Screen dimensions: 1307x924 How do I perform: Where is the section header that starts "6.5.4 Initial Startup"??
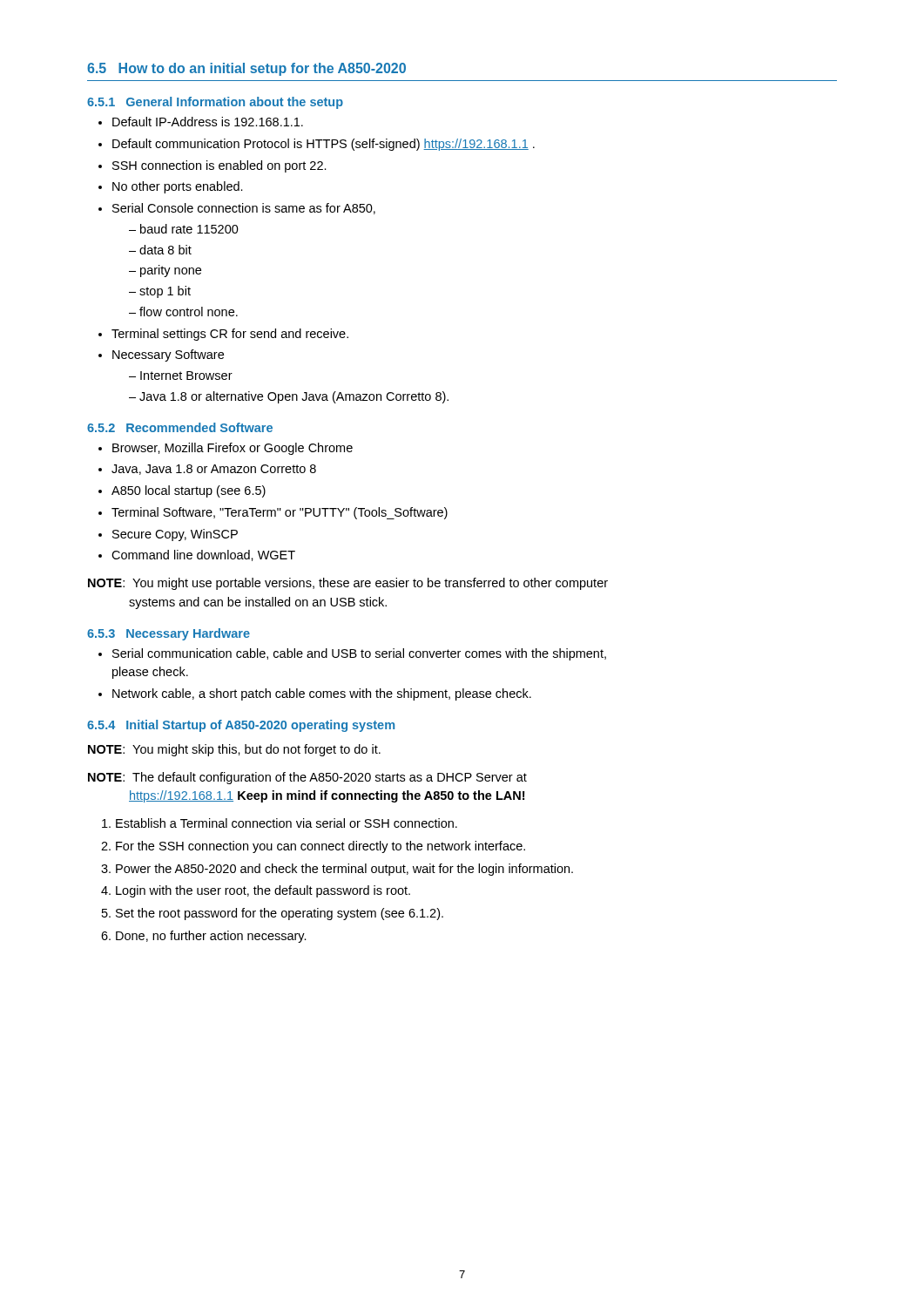[241, 725]
